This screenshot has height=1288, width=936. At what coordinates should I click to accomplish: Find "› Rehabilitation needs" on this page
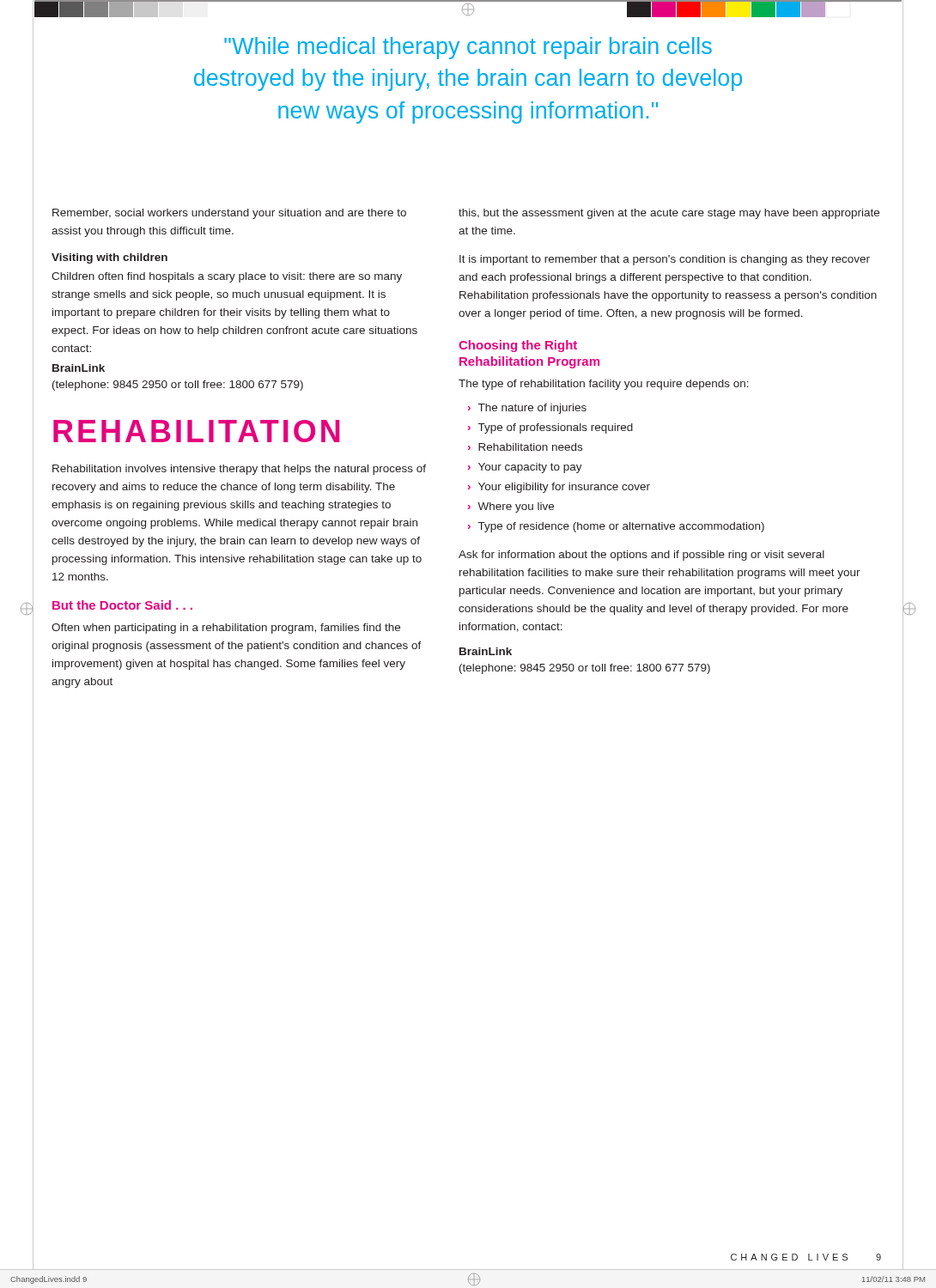[525, 448]
